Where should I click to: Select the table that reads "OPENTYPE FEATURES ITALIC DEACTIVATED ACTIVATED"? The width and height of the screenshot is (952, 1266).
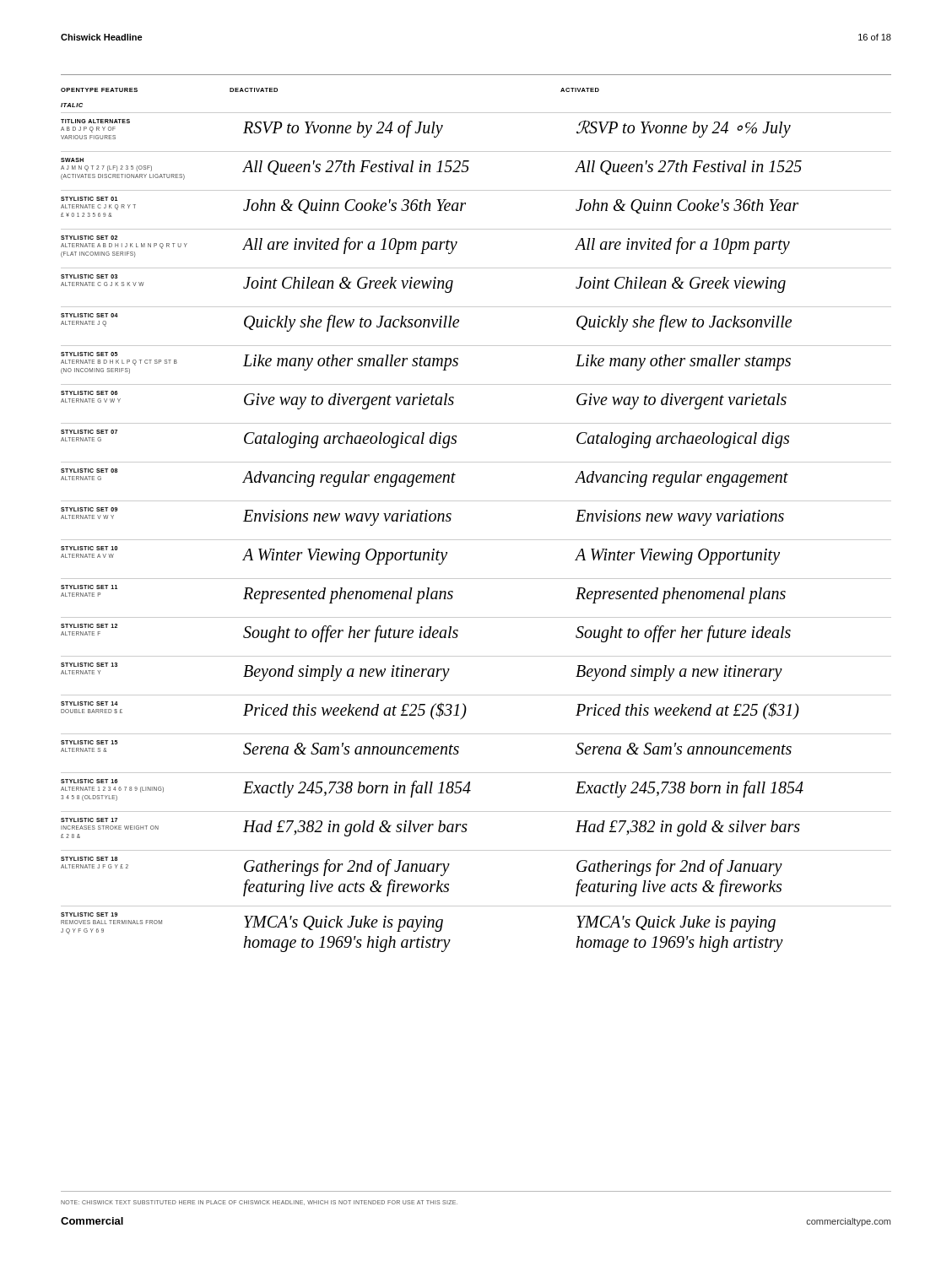click(476, 518)
